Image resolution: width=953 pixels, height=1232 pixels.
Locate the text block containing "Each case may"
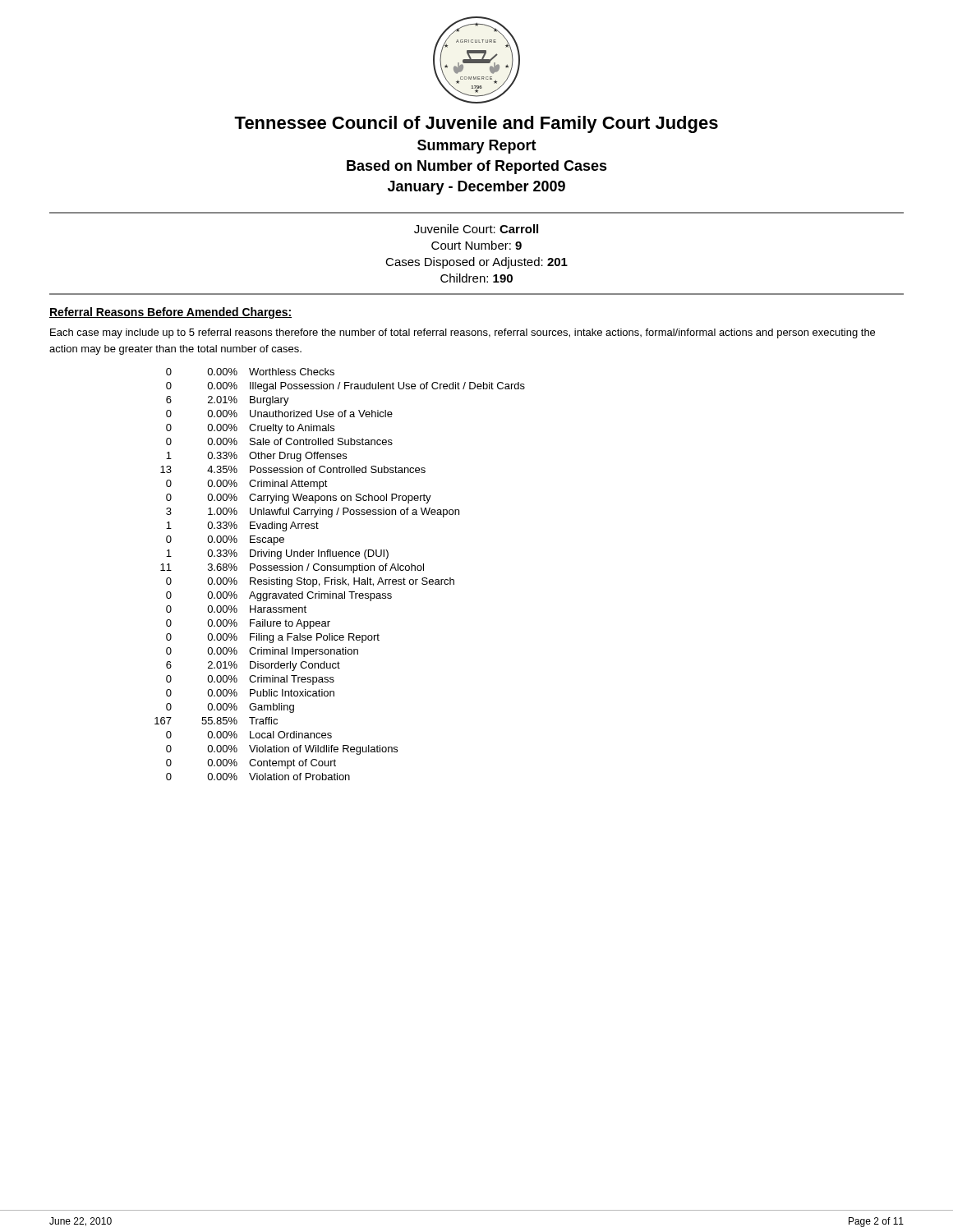(x=462, y=340)
